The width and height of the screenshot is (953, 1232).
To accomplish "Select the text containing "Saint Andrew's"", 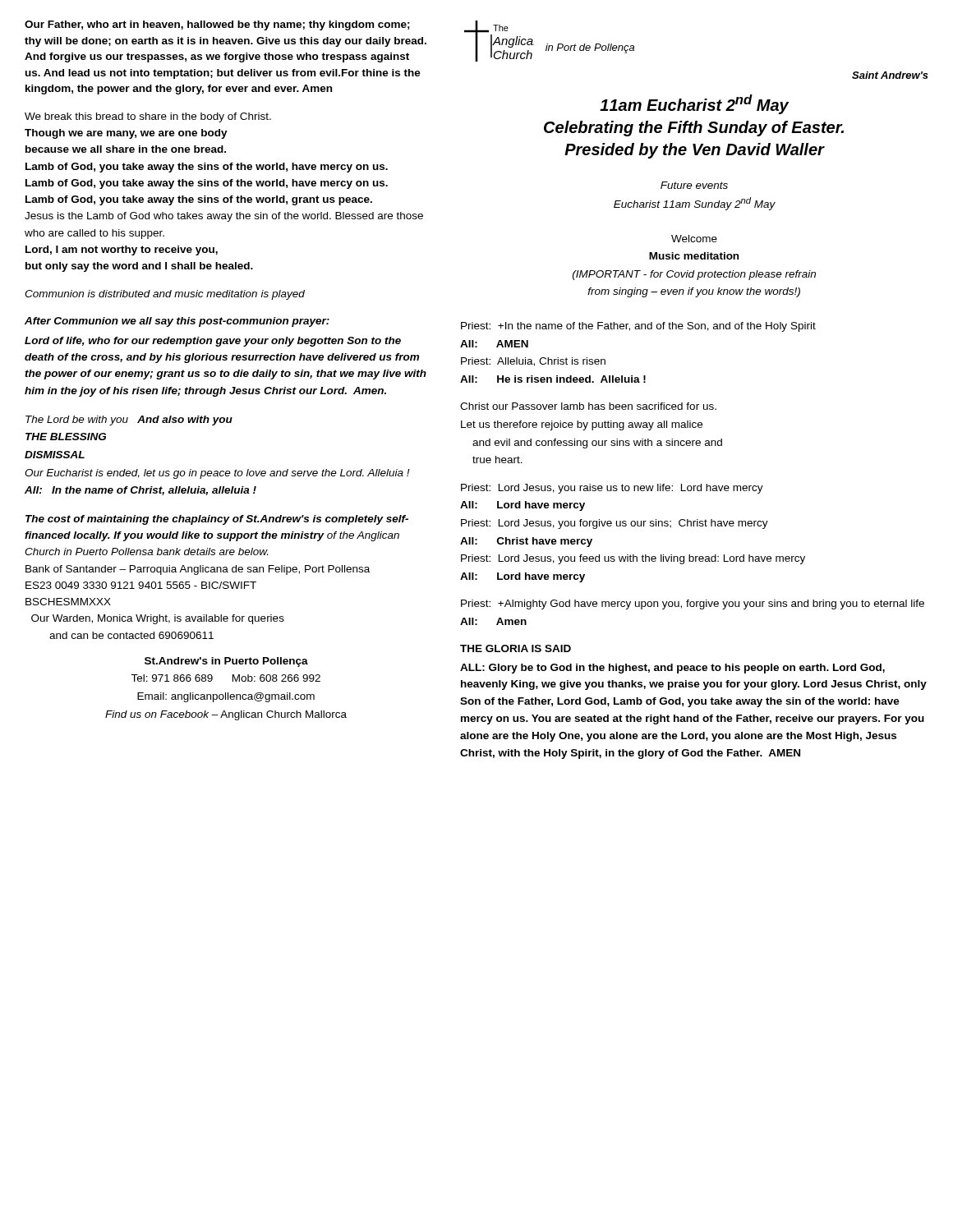I will [x=890, y=75].
